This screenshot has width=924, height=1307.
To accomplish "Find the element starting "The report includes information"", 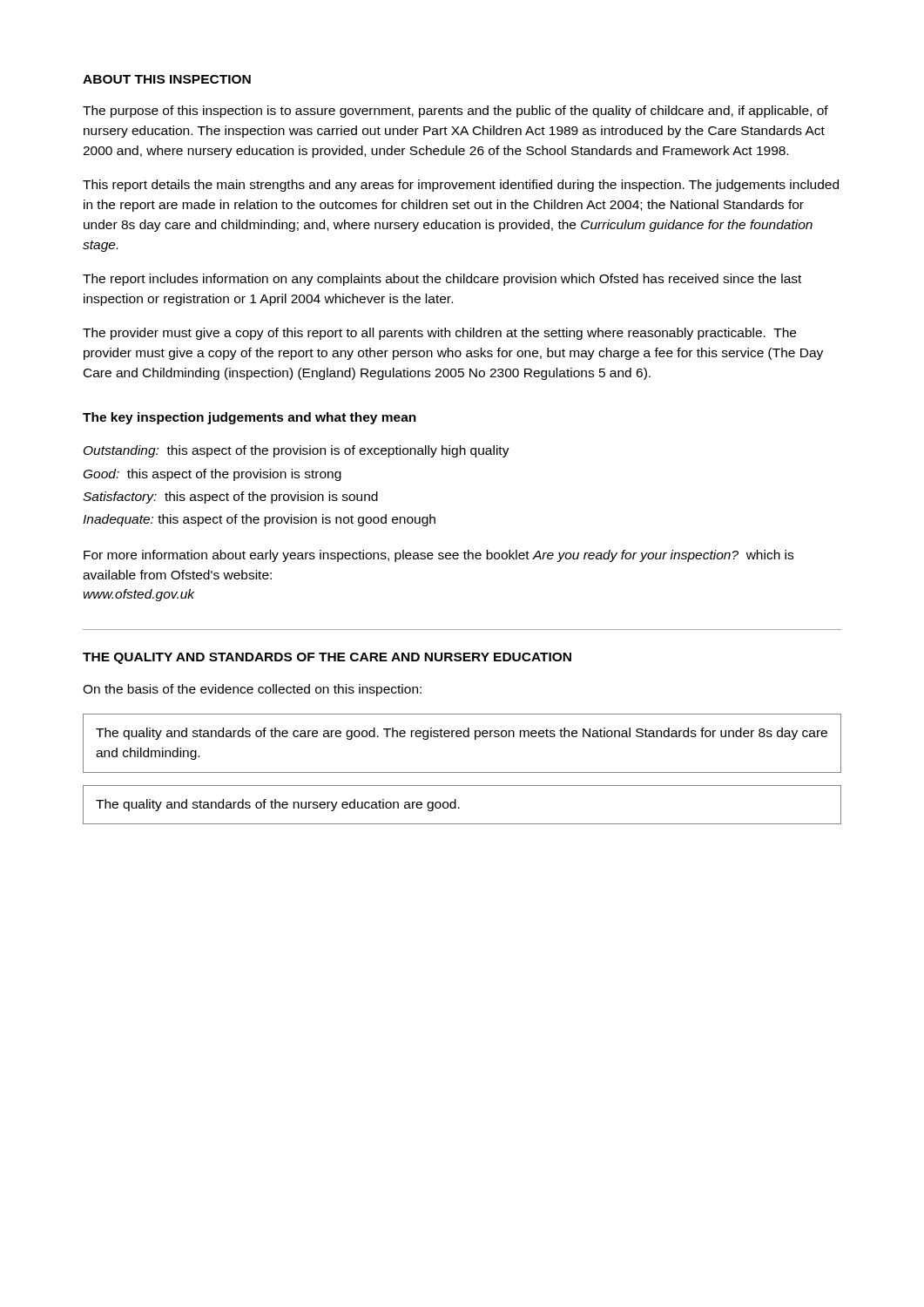I will click(442, 288).
